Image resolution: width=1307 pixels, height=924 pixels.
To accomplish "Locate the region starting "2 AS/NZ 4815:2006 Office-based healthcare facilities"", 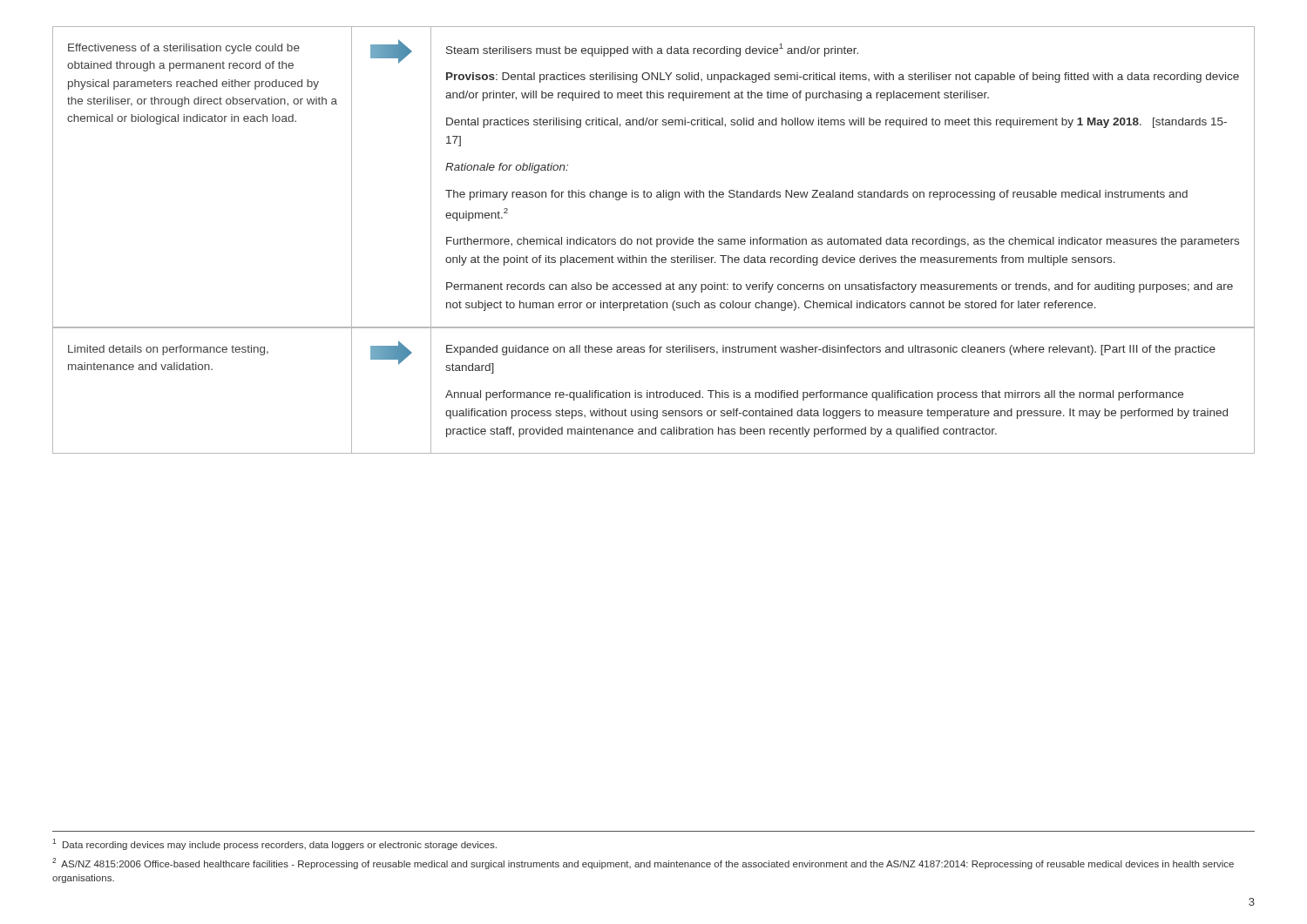I will [x=643, y=870].
